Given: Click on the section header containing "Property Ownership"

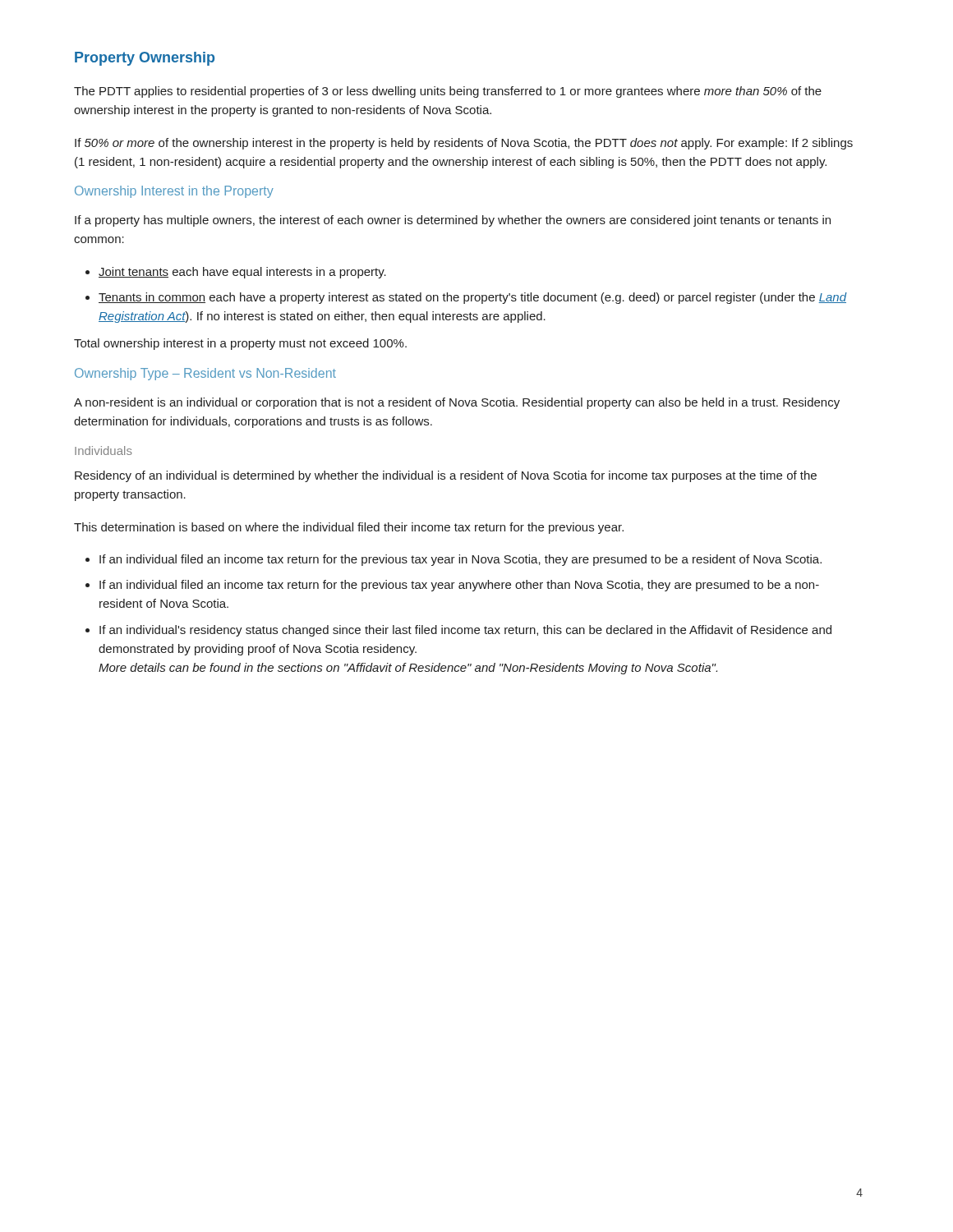Looking at the screenshot, I should (x=145, y=59).
